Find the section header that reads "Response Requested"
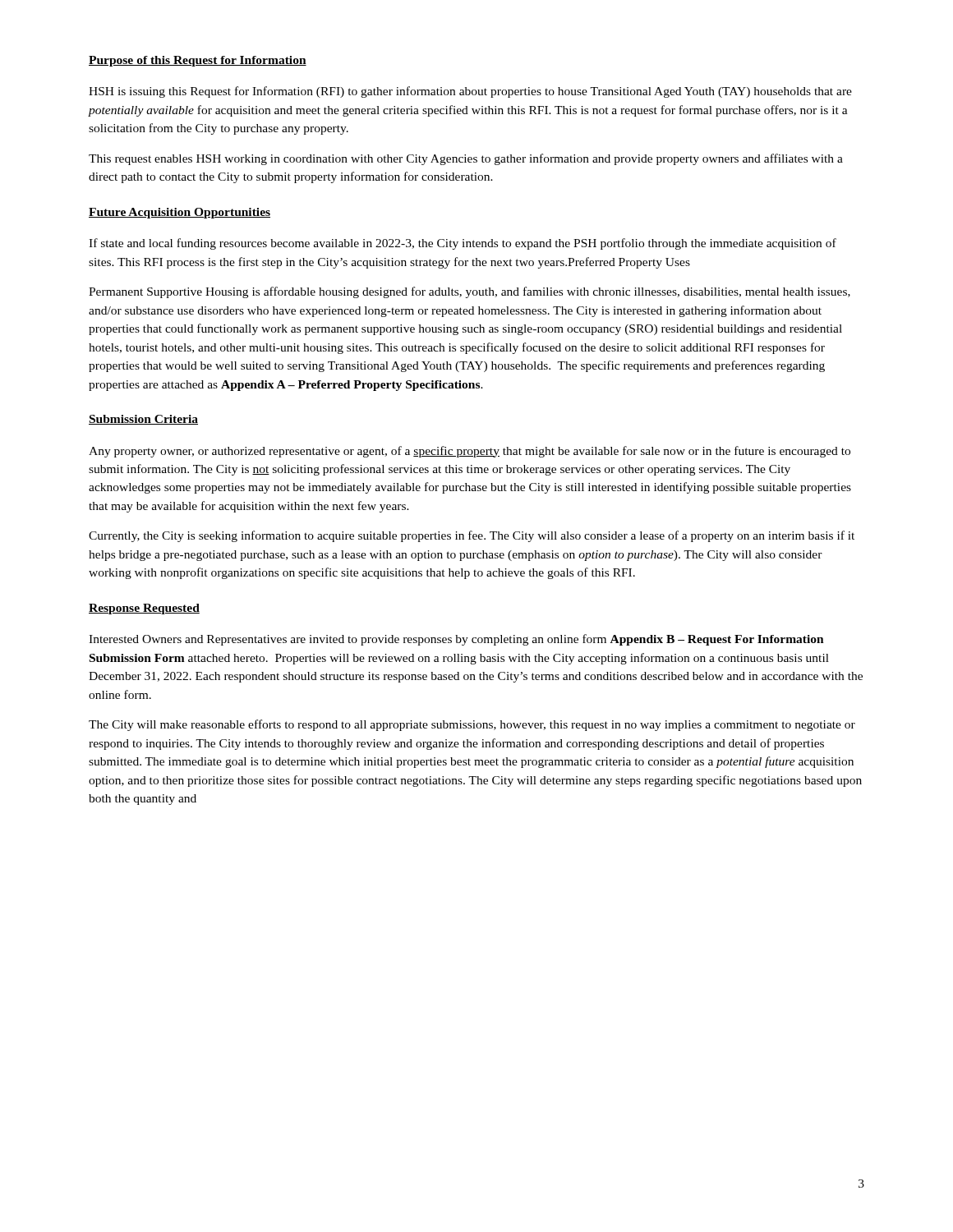The width and height of the screenshot is (953, 1232). click(144, 608)
